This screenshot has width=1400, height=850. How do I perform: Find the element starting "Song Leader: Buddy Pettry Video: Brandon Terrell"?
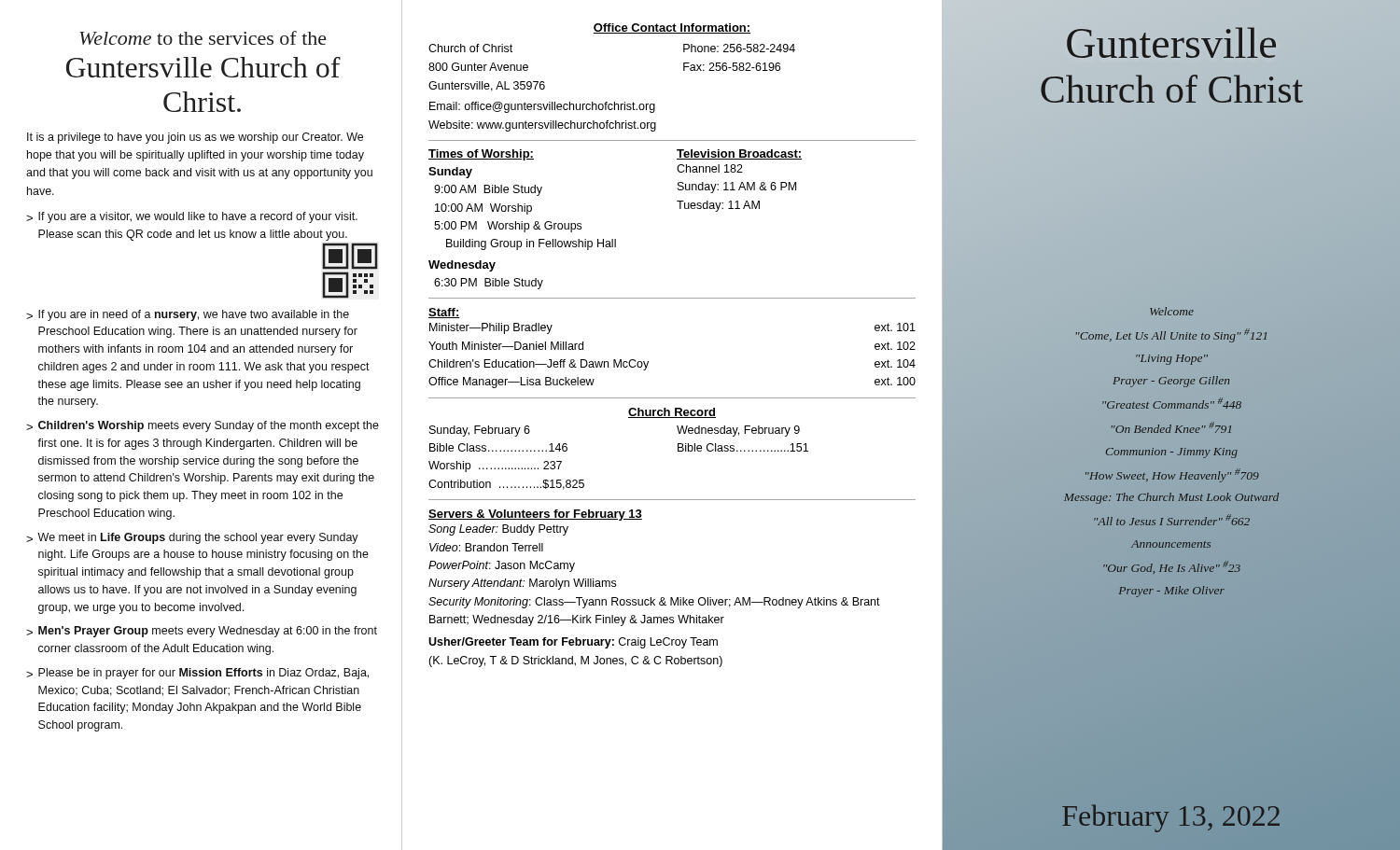[498, 530]
